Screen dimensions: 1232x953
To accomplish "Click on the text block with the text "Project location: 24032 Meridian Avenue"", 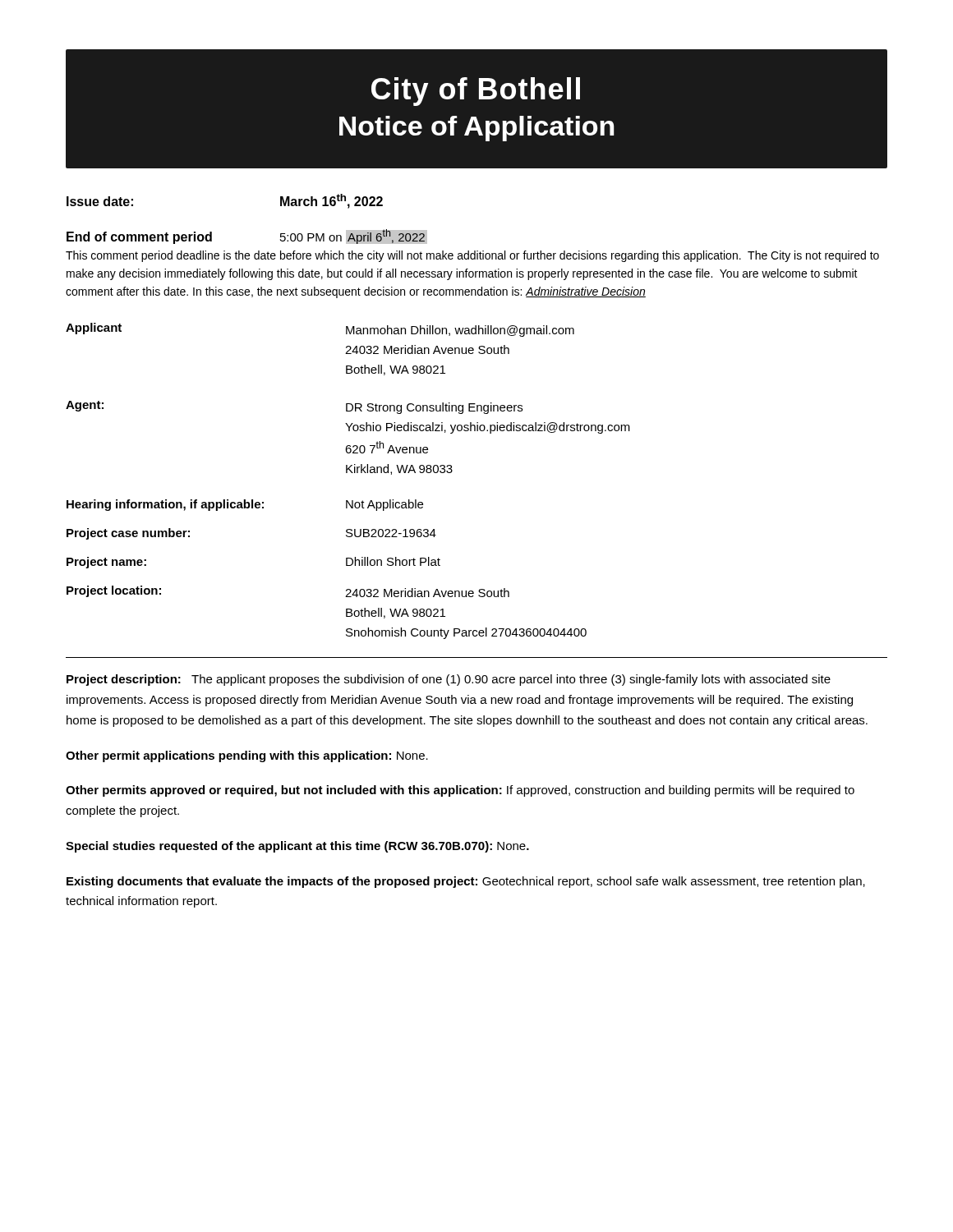I will [112, 591].
